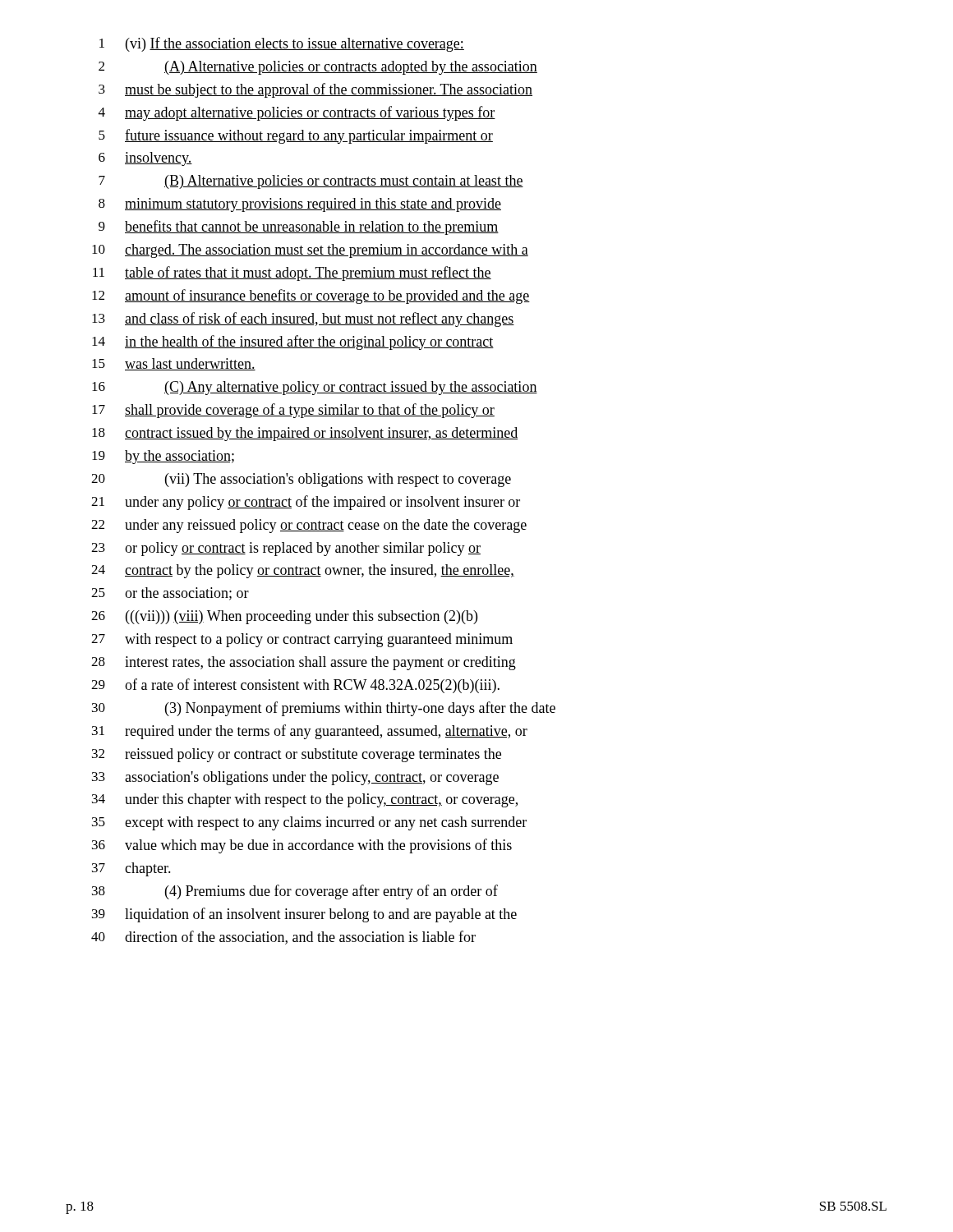
Task: Locate the region starting "4 may adopt alternative policies"
Action: click(476, 113)
